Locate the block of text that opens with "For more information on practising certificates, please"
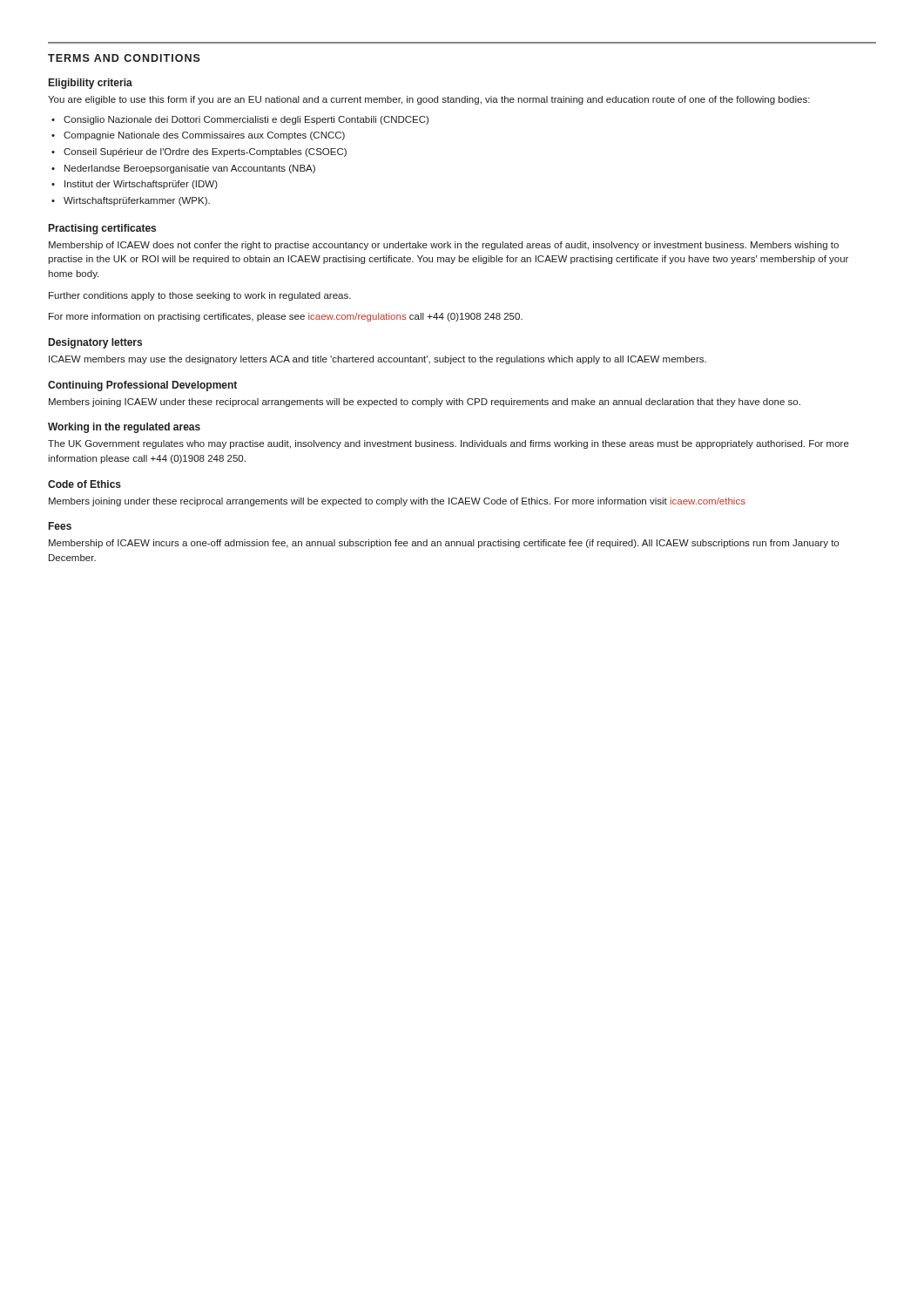Image resolution: width=924 pixels, height=1307 pixels. point(285,317)
